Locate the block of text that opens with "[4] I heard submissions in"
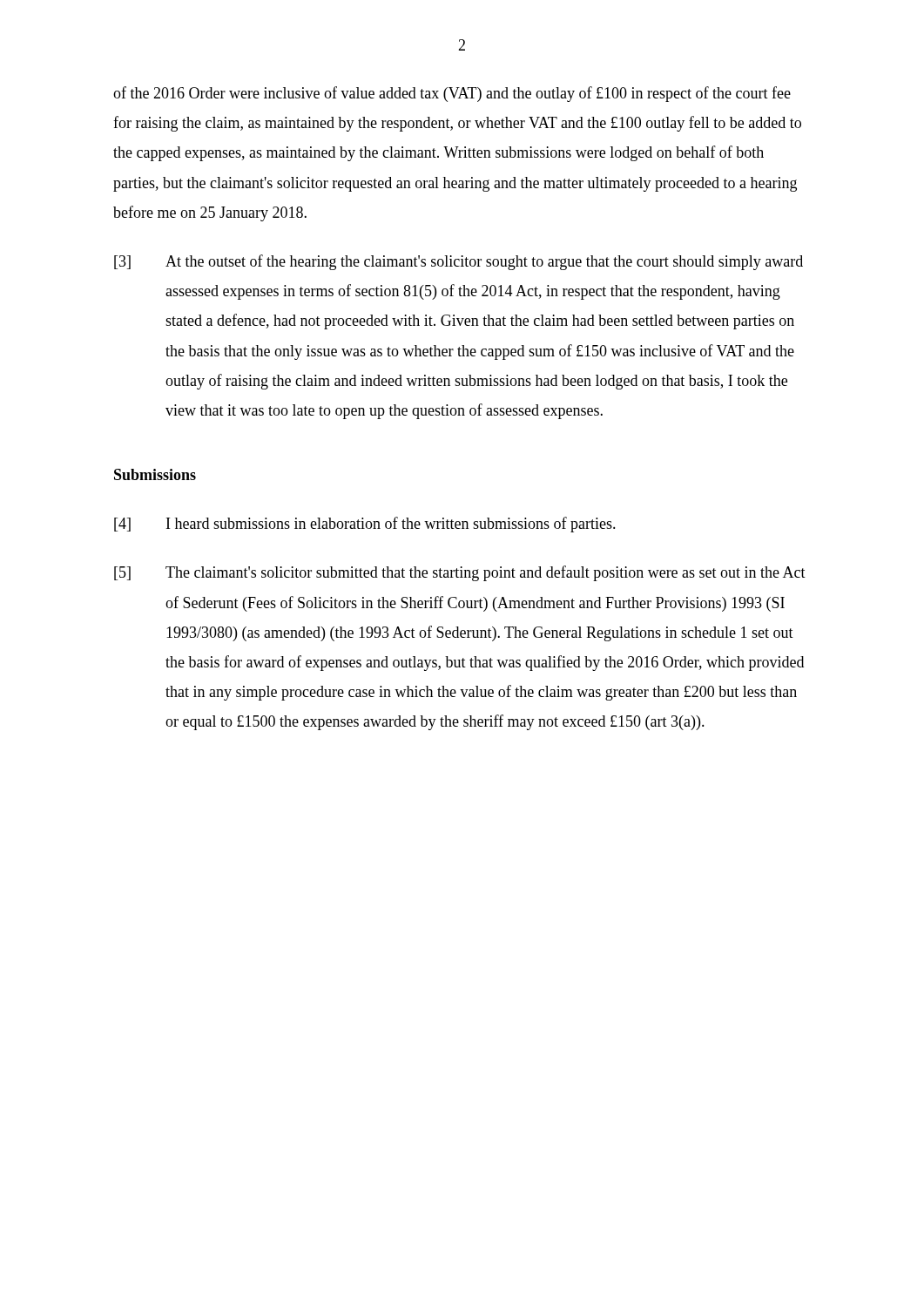This screenshot has height=1307, width=924. [462, 524]
